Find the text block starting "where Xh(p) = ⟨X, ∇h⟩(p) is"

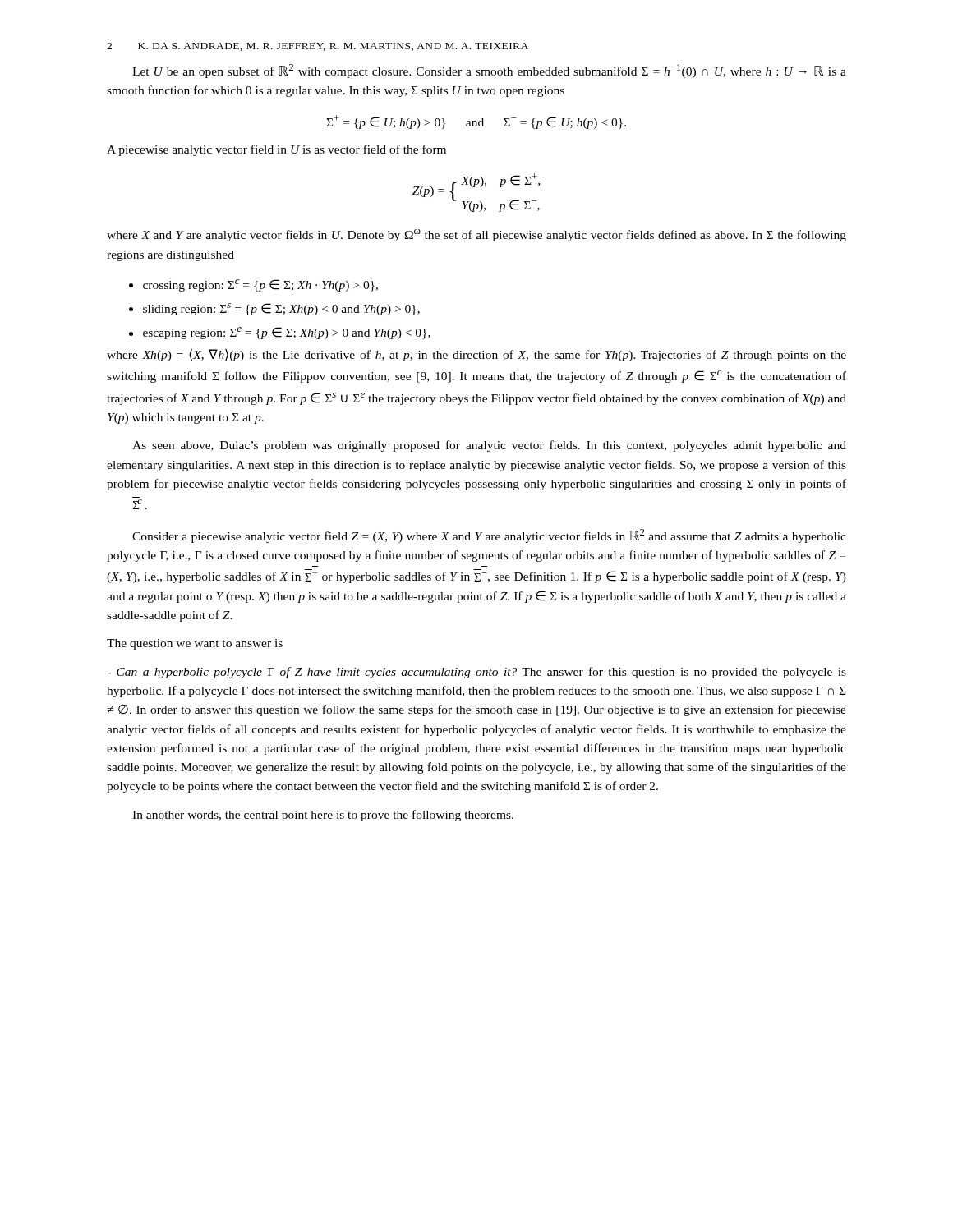[x=476, y=386]
